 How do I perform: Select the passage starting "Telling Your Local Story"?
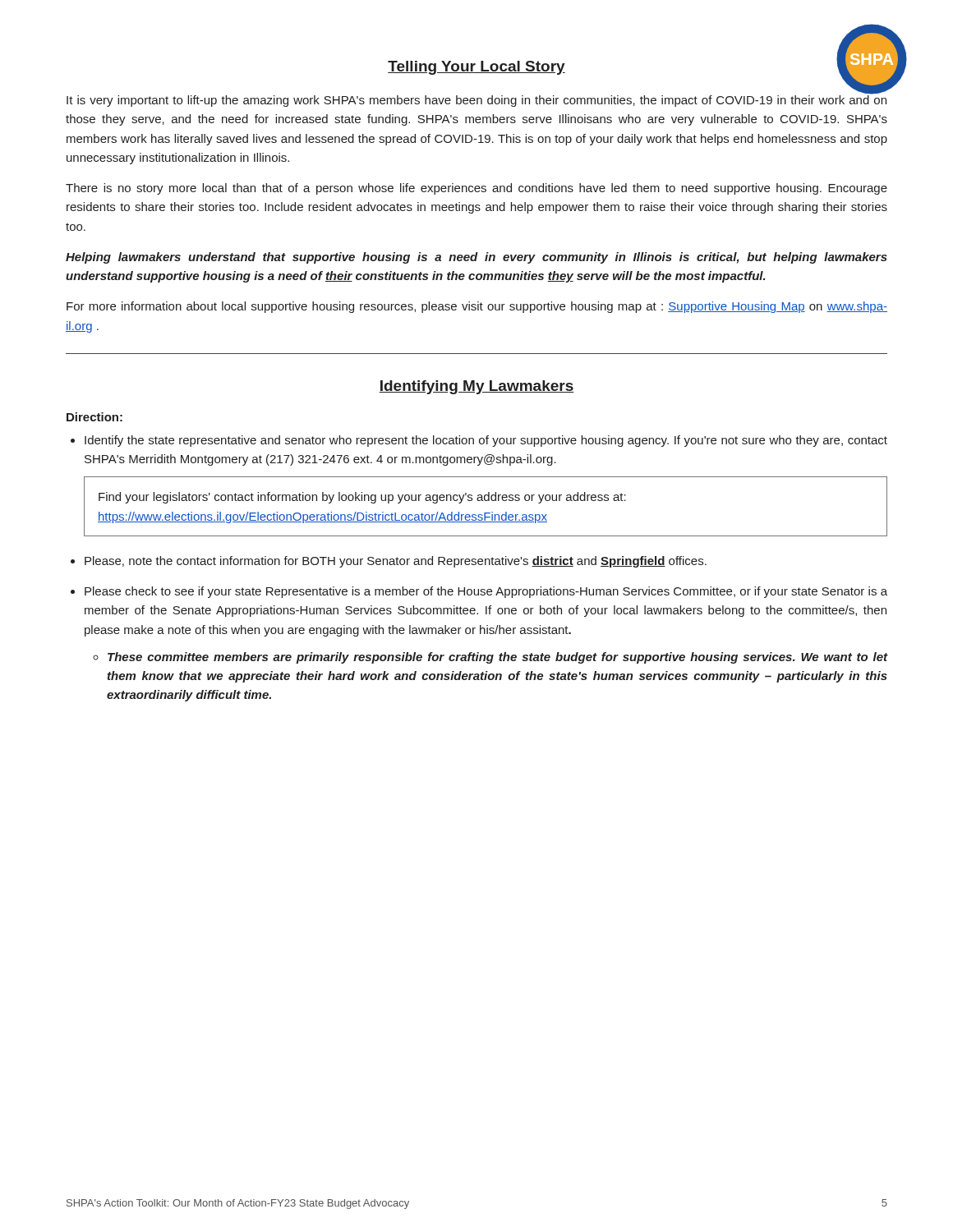[x=476, y=66]
